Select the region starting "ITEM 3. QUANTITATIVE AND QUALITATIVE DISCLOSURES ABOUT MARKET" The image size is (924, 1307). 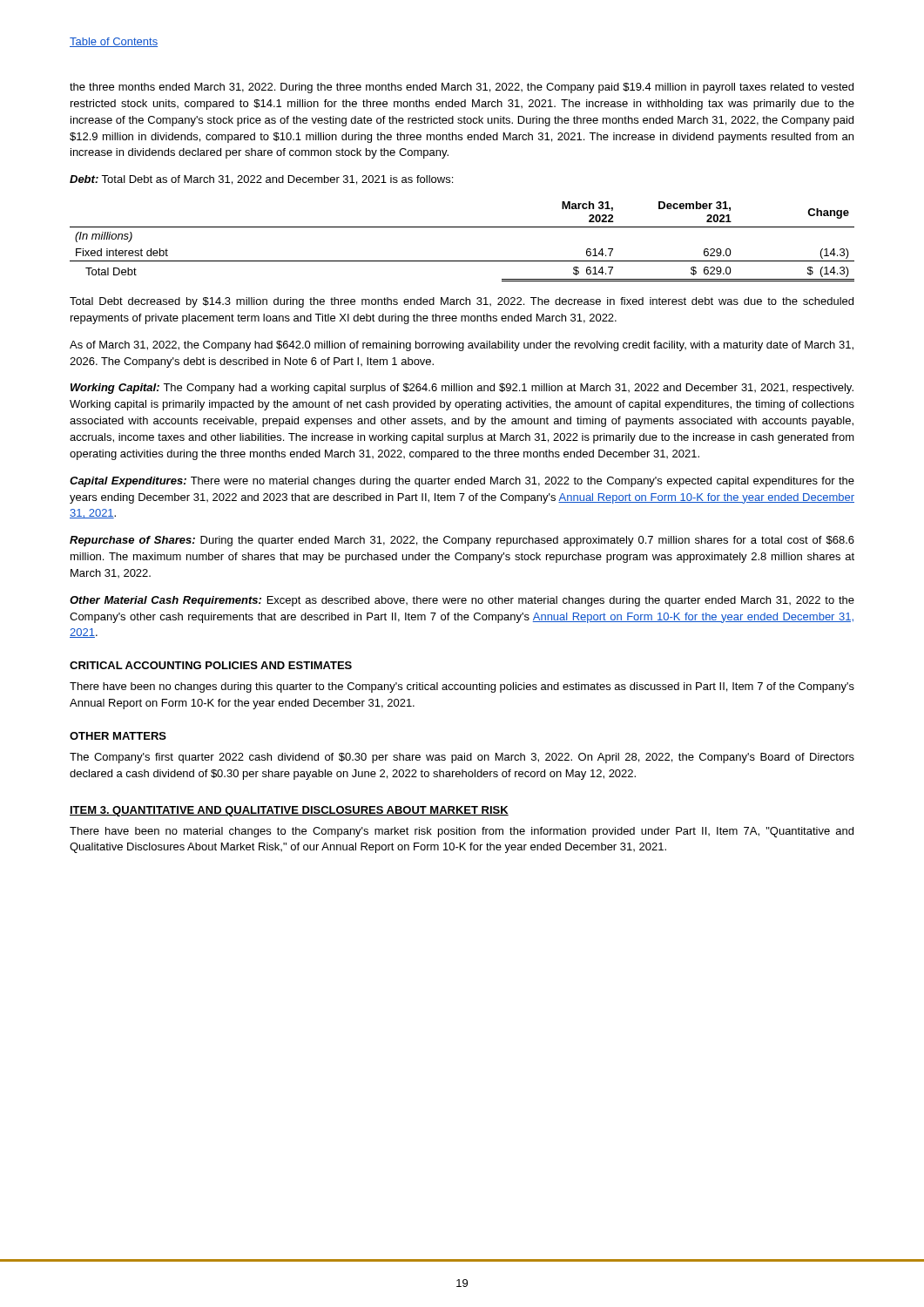(x=289, y=810)
